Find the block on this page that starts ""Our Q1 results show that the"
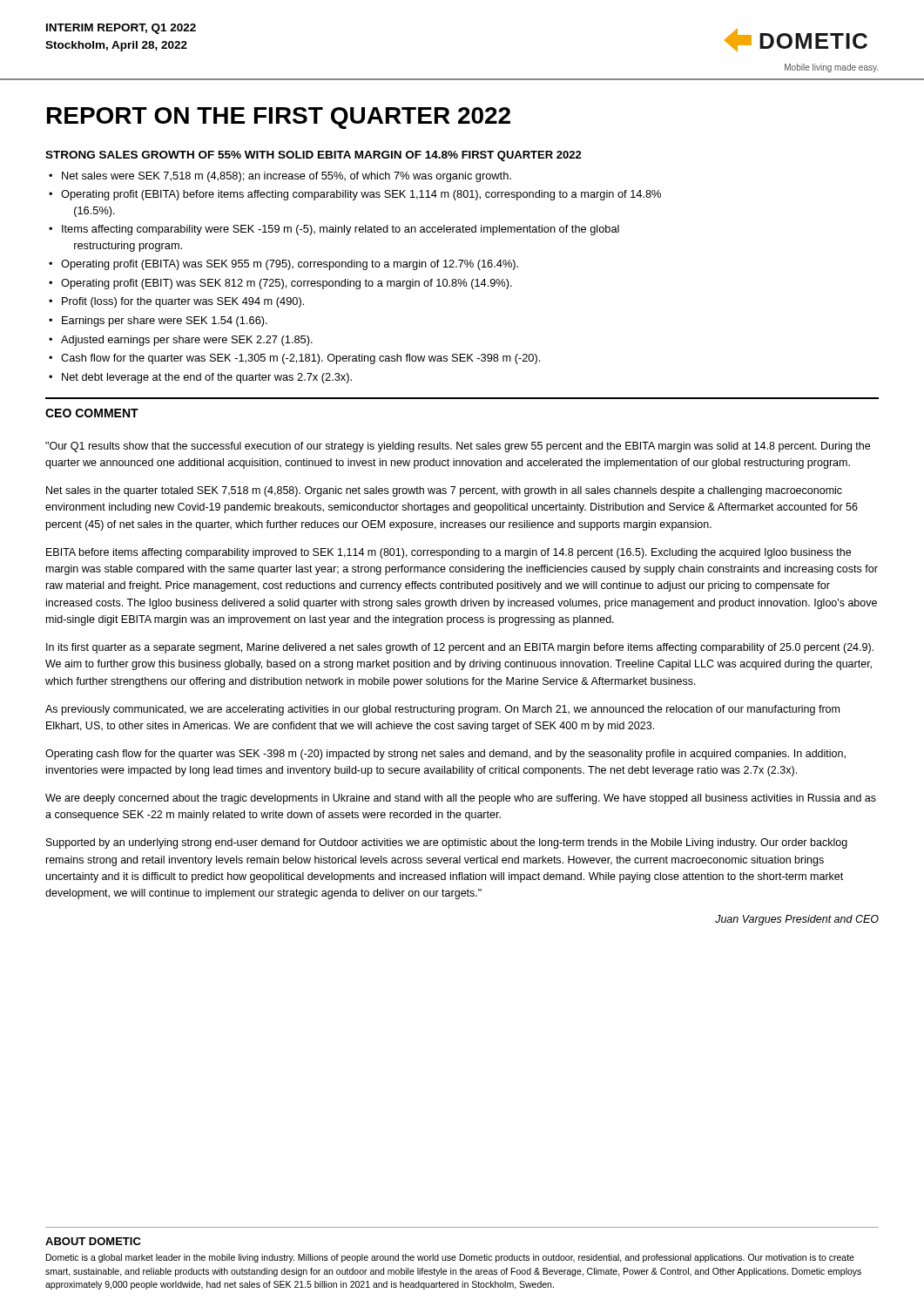Image resolution: width=924 pixels, height=1307 pixels. tap(462, 455)
